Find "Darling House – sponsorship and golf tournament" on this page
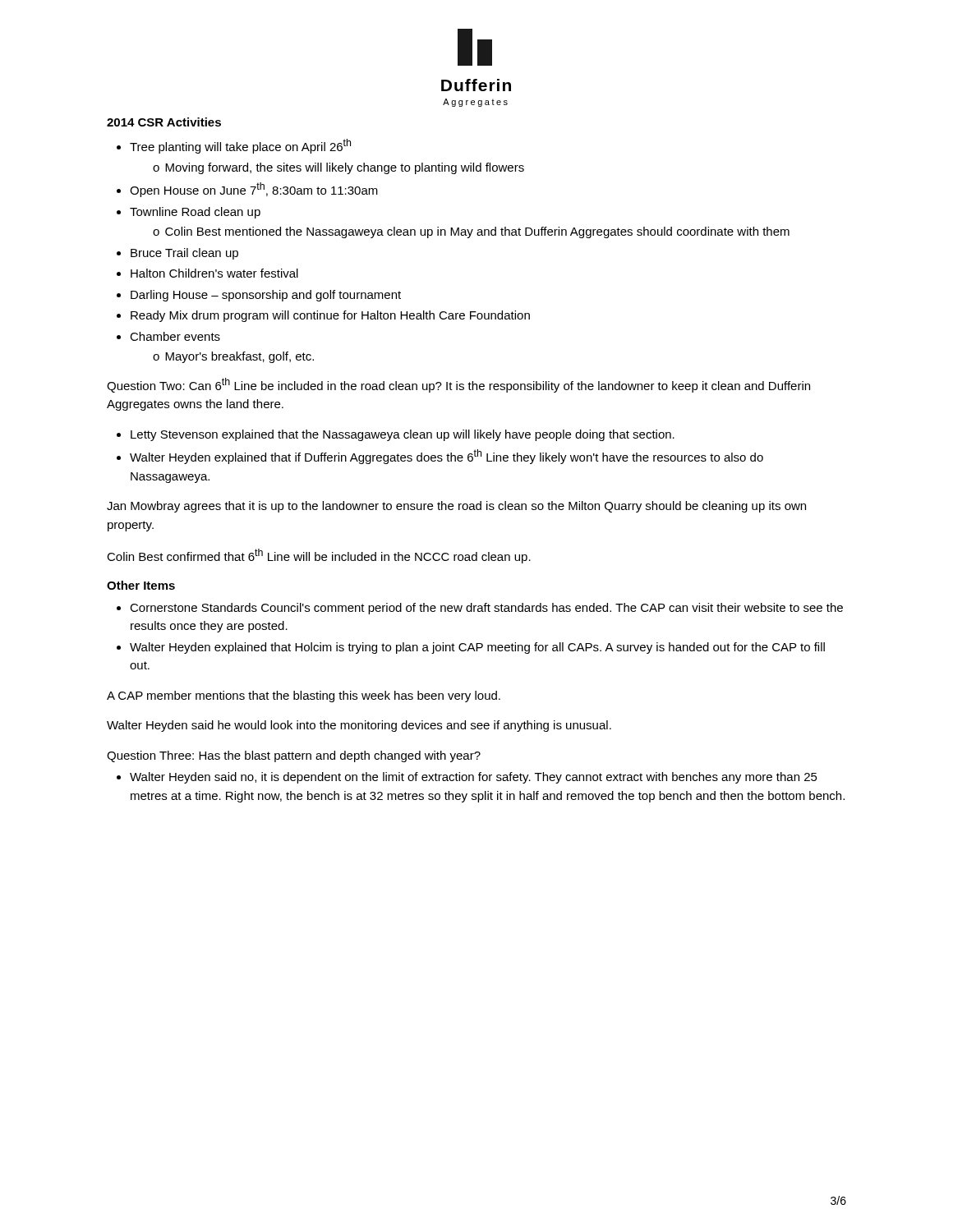Screen dimensions: 1232x953 click(266, 296)
